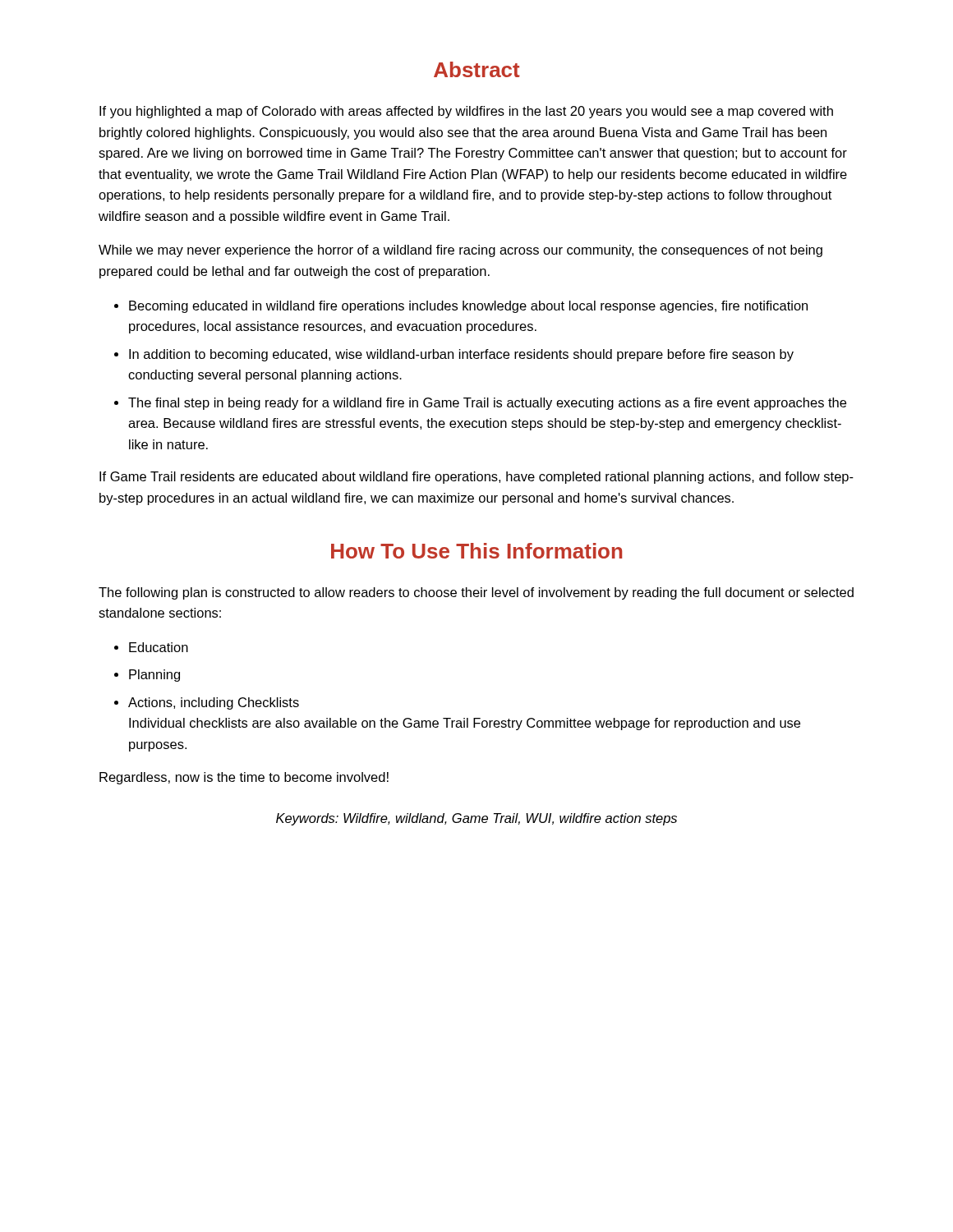
Task: Point to the text starting "If Game Trail residents"
Action: 476,487
